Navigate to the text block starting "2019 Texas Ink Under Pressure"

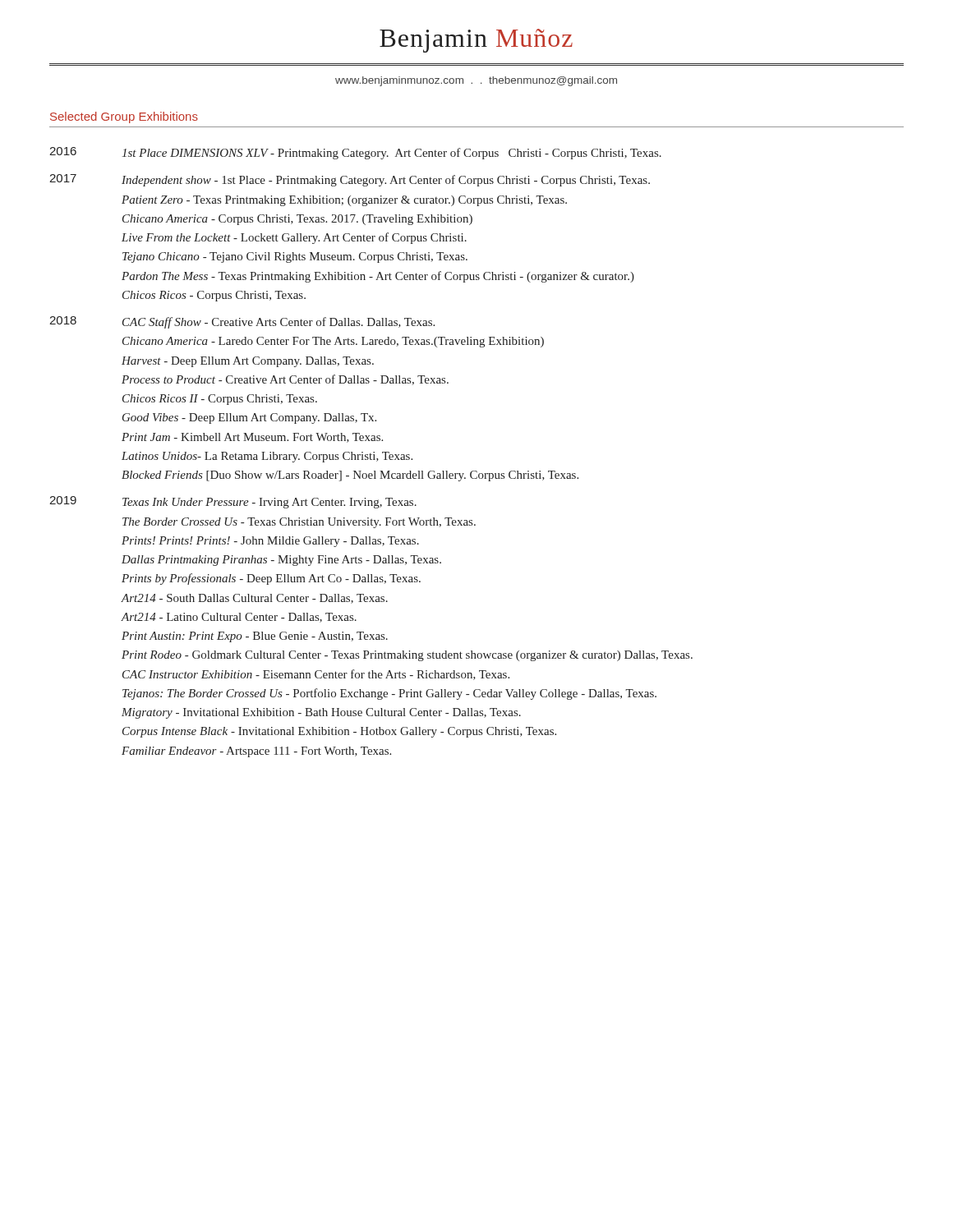tap(233, 502)
